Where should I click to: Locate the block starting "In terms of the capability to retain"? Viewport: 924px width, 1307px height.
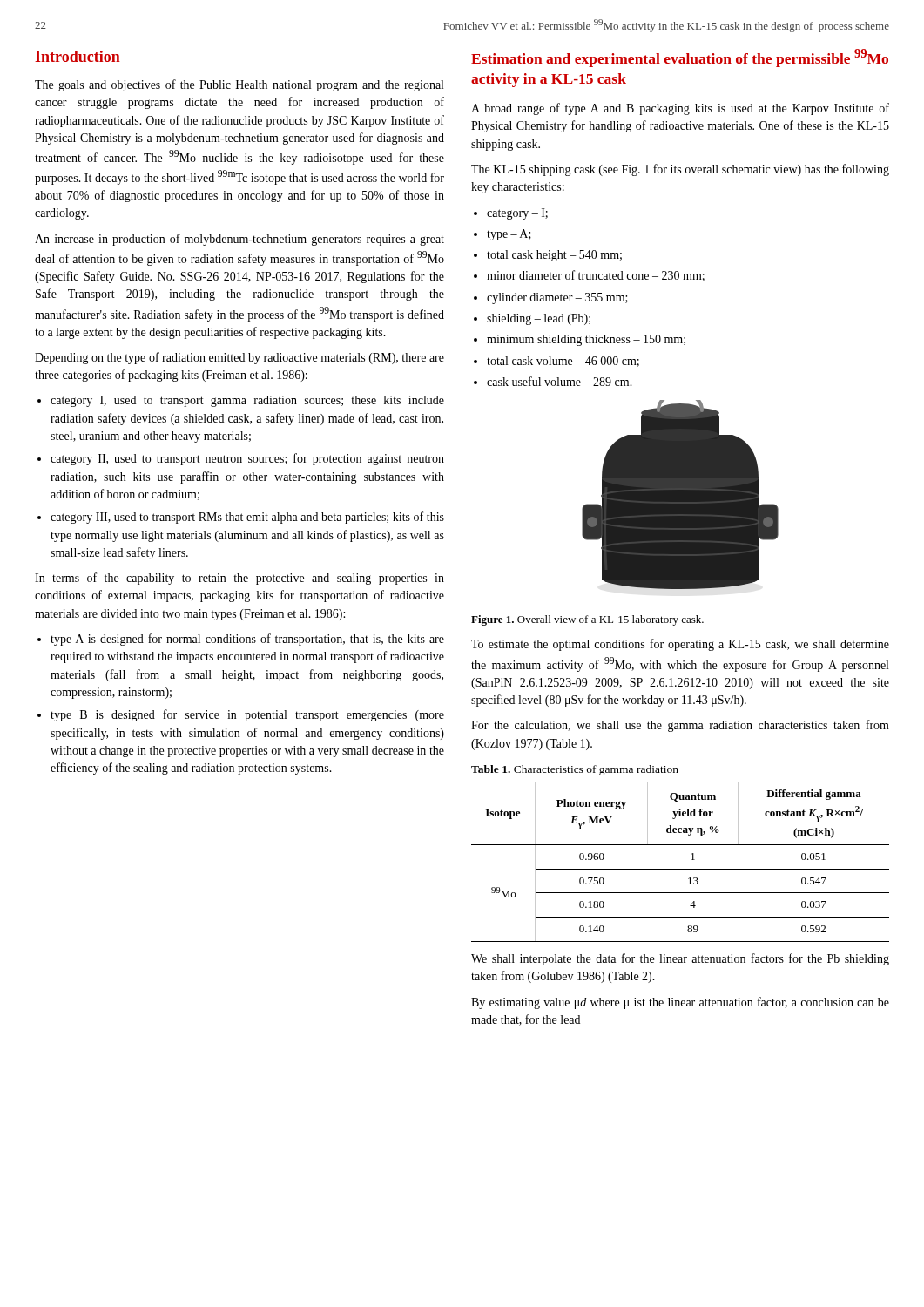pos(240,597)
